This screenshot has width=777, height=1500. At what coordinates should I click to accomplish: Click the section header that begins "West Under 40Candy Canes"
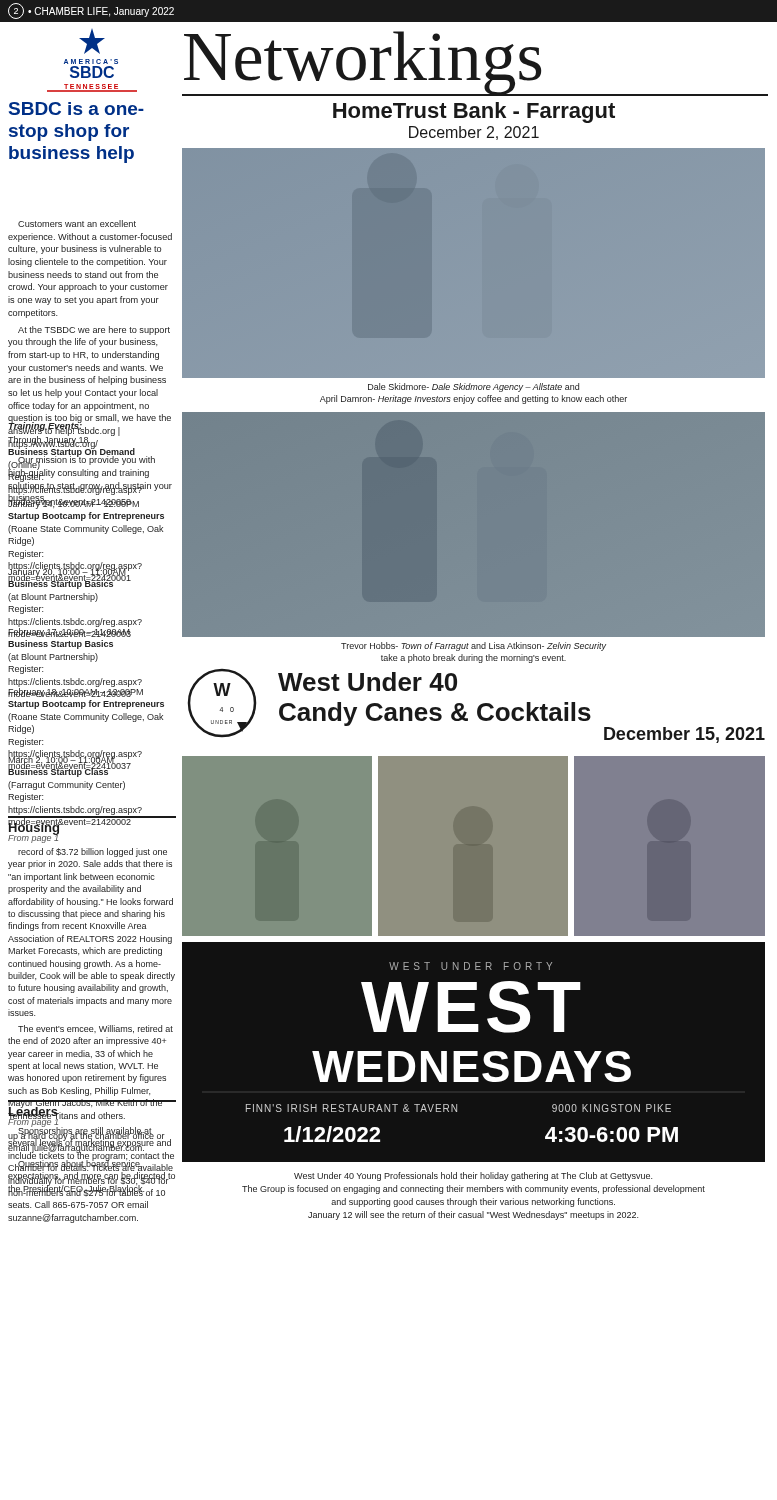[435, 697]
